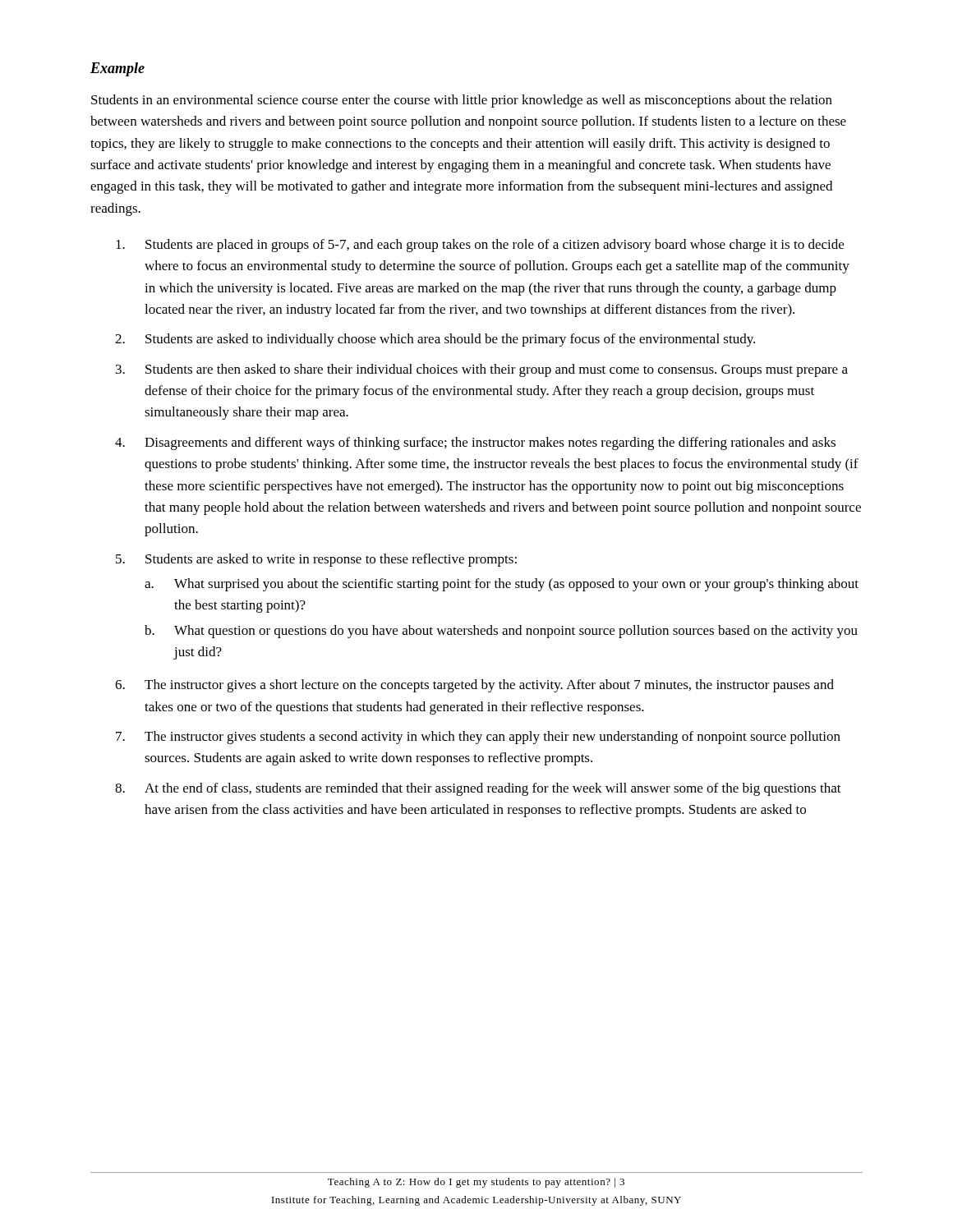Screen dimensions: 1232x953
Task: Click the passage that begins "The instructor gives a short lecture on"
Action: [504, 696]
